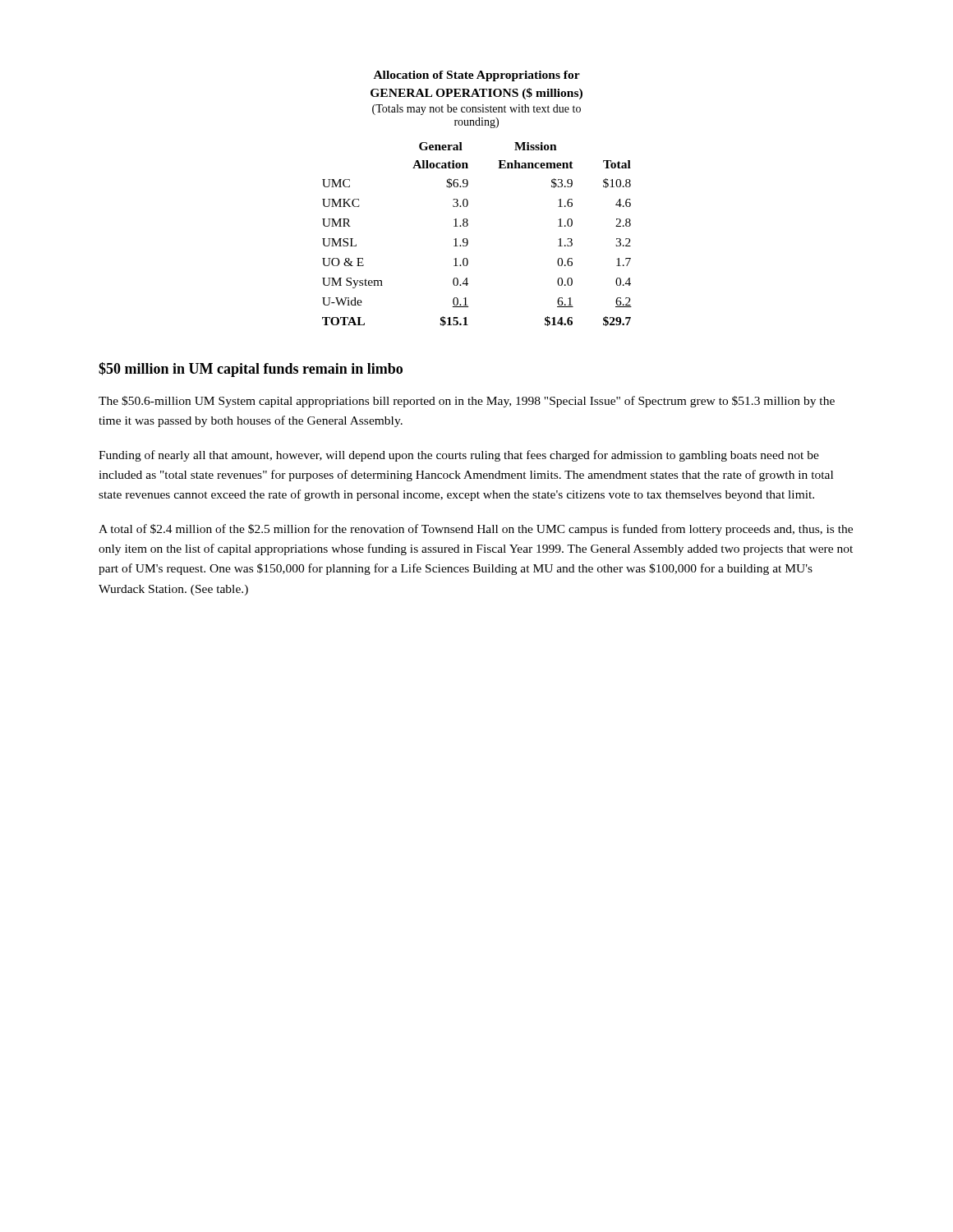
Task: Navigate to the text block starting "Funding of nearly"
Action: coord(466,475)
